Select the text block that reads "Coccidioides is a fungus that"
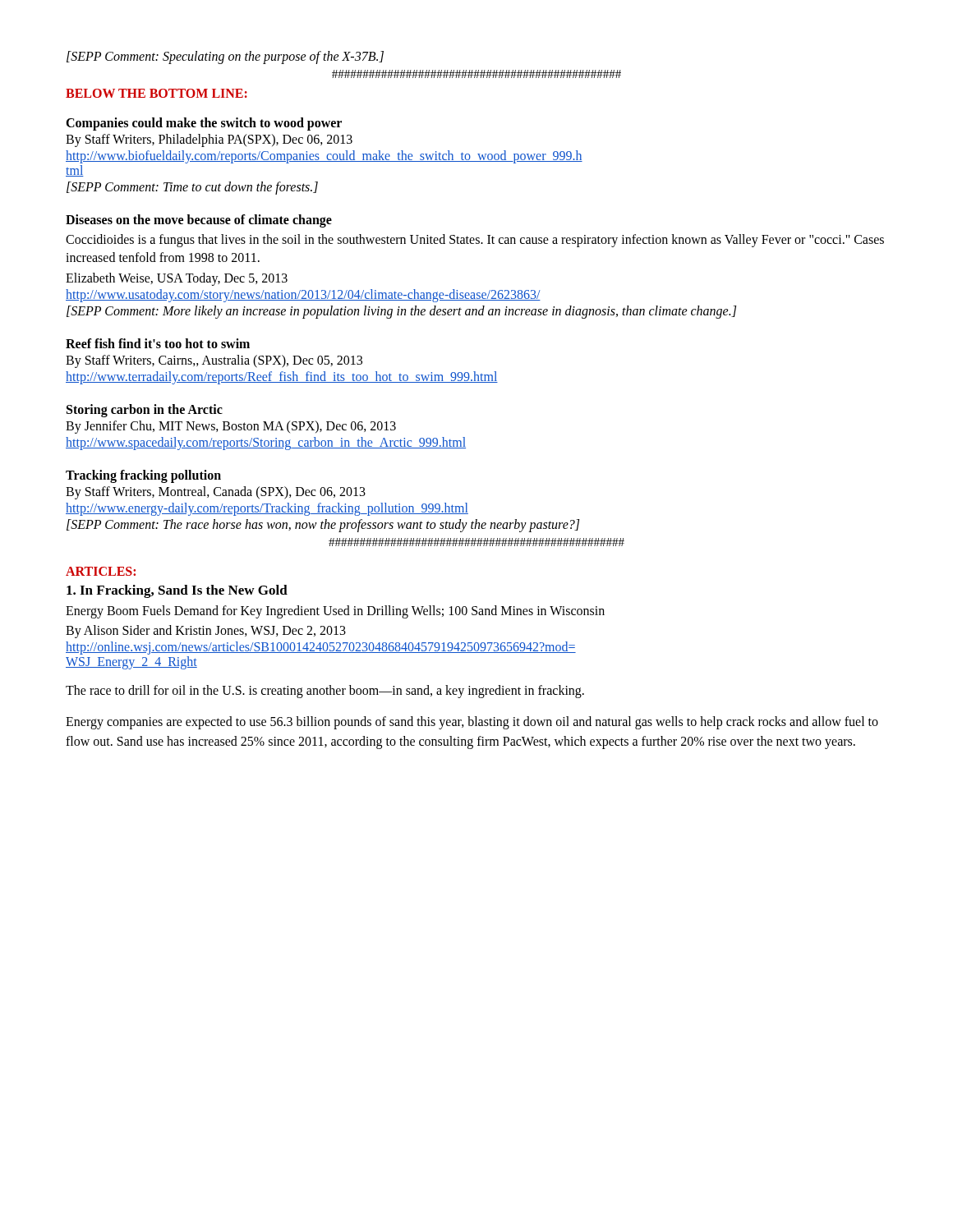The image size is (953, 1232). point(475,249)
